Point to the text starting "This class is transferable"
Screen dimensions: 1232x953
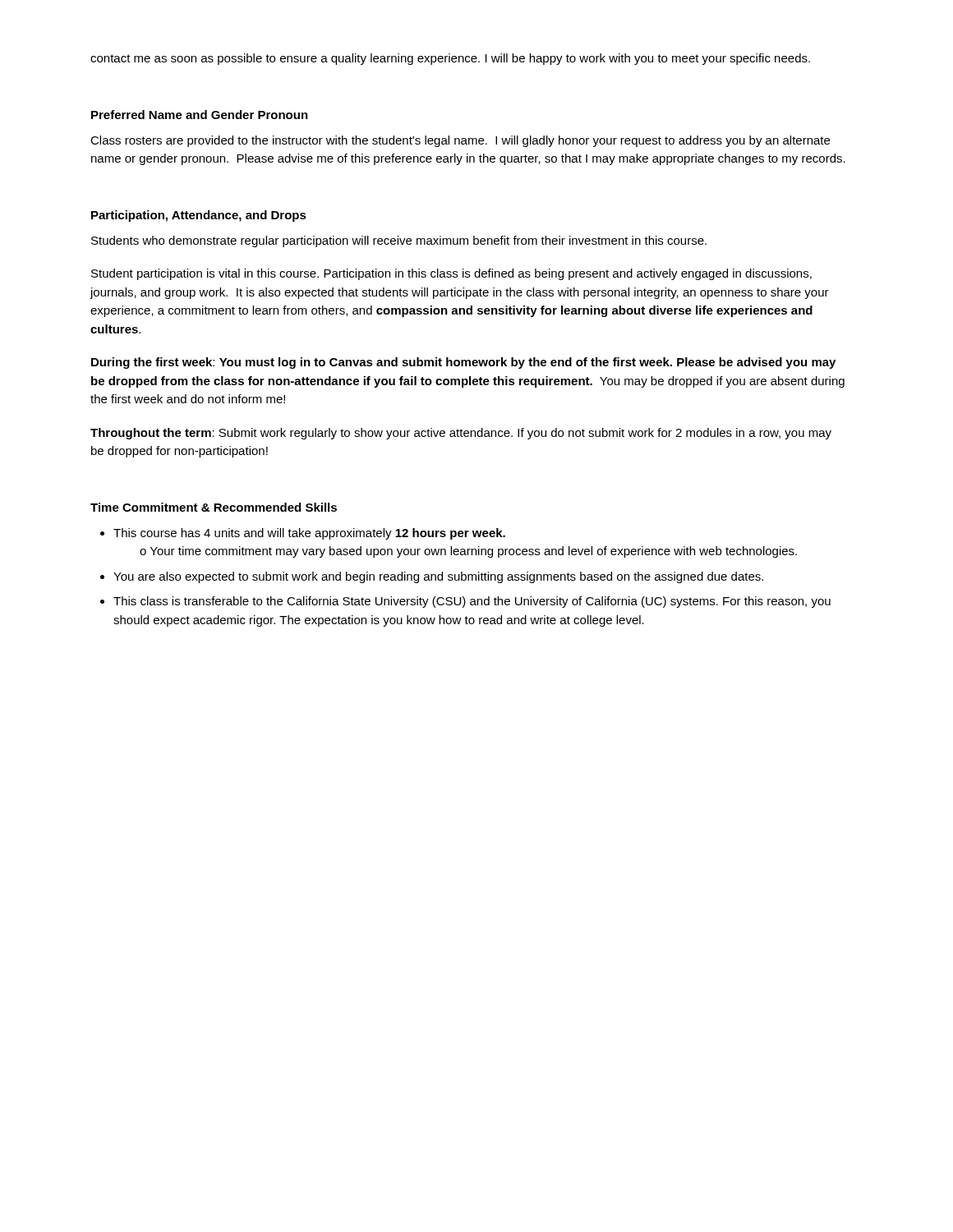point(472,610)
